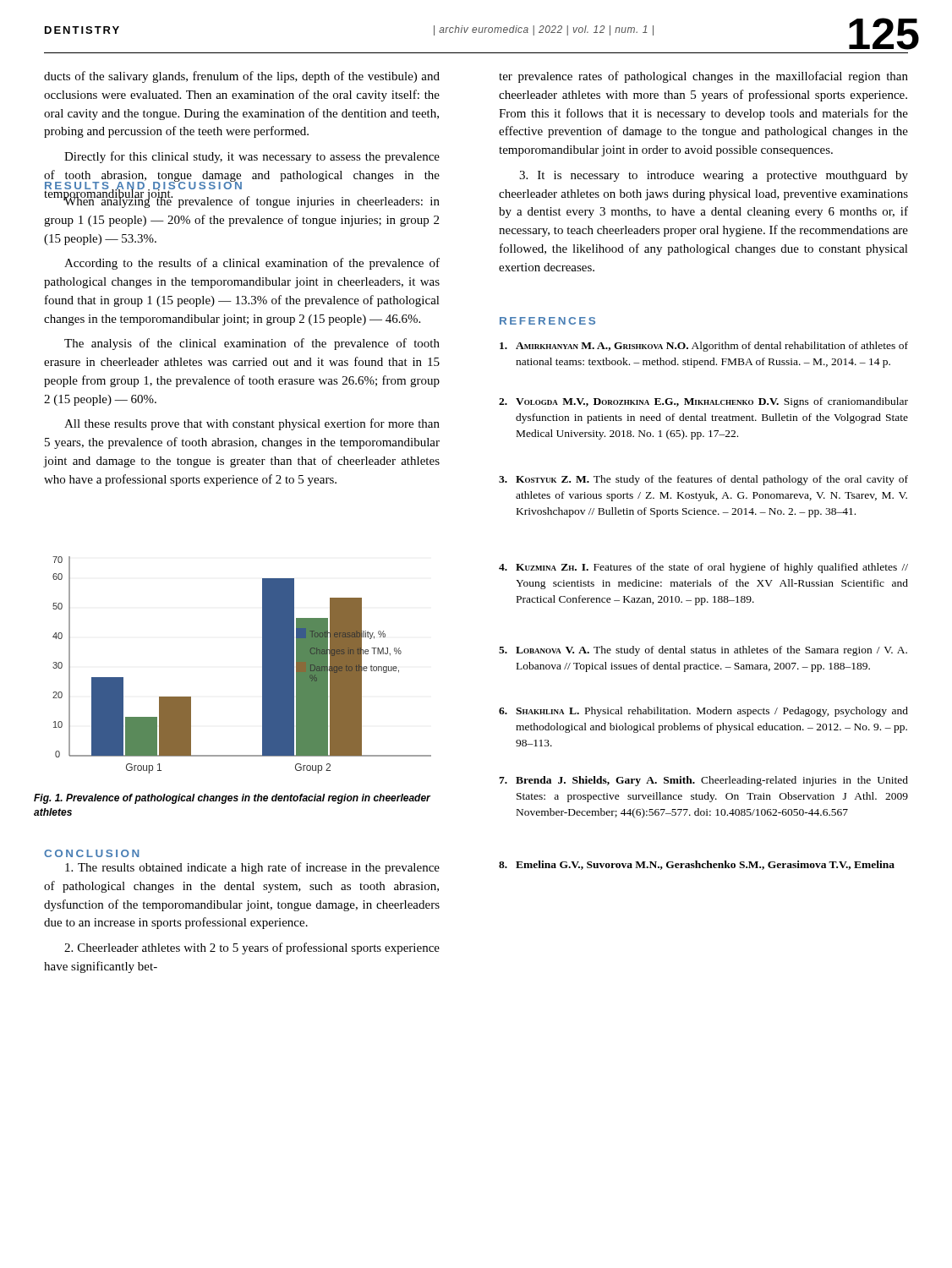Point to the text starting "2. Vologda M.V., Dorozhkina E.G., Mikhalchenko D.V."
Image resolution: width=952 pixels, height=1268 pixels.
[703, 418]
